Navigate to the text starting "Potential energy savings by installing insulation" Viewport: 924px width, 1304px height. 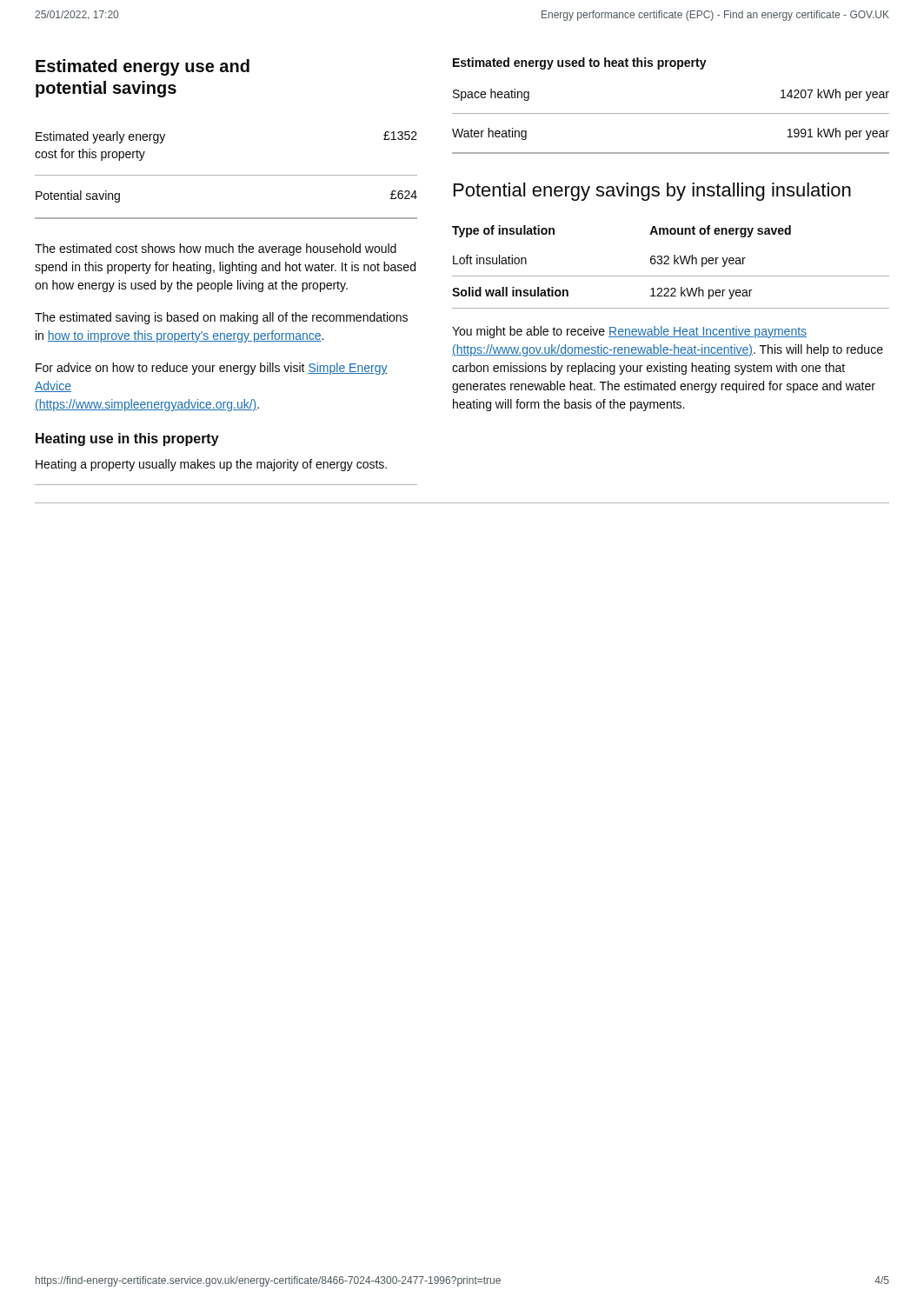(652, 190)
